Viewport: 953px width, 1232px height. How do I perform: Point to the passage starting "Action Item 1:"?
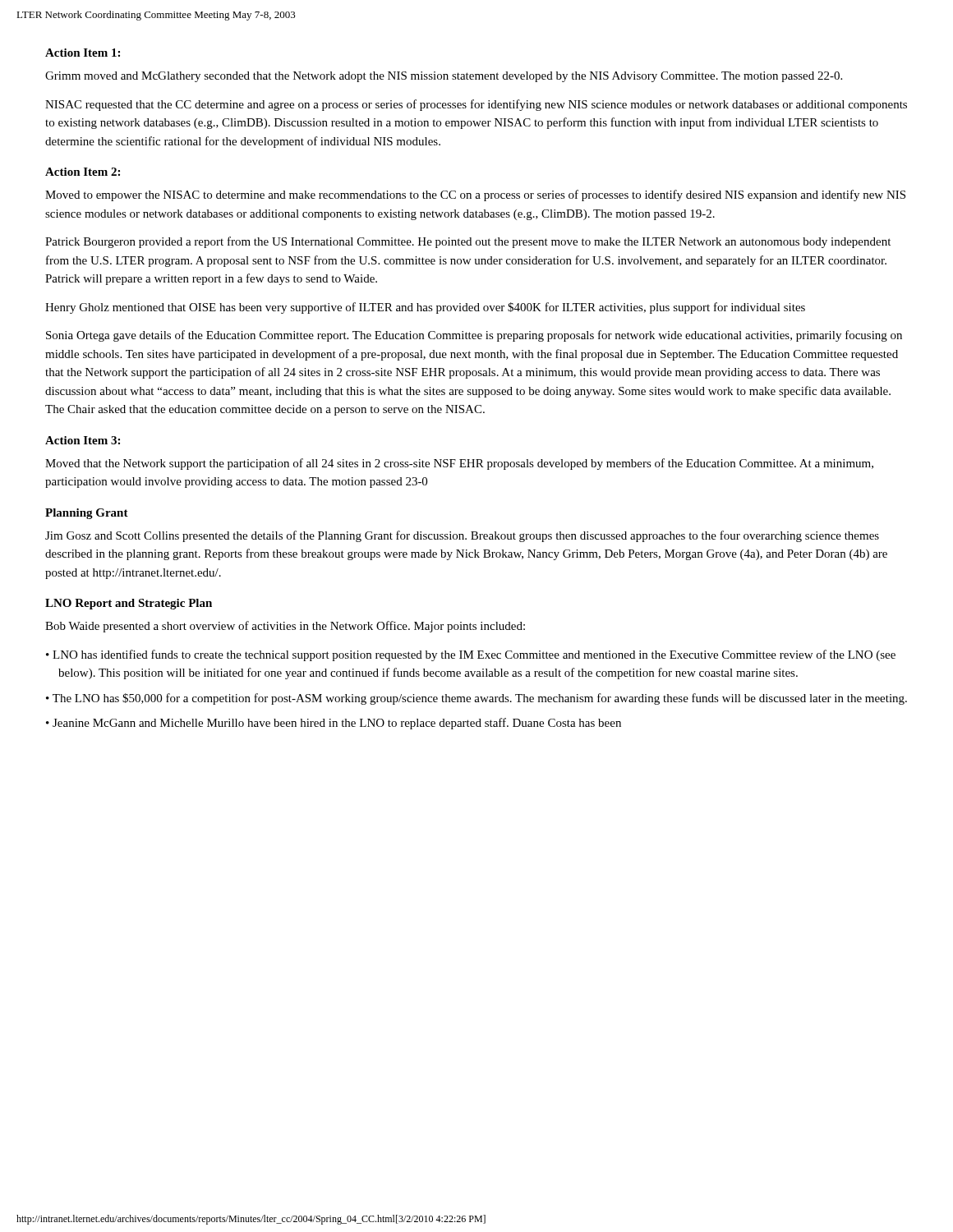tap(83, 53)
